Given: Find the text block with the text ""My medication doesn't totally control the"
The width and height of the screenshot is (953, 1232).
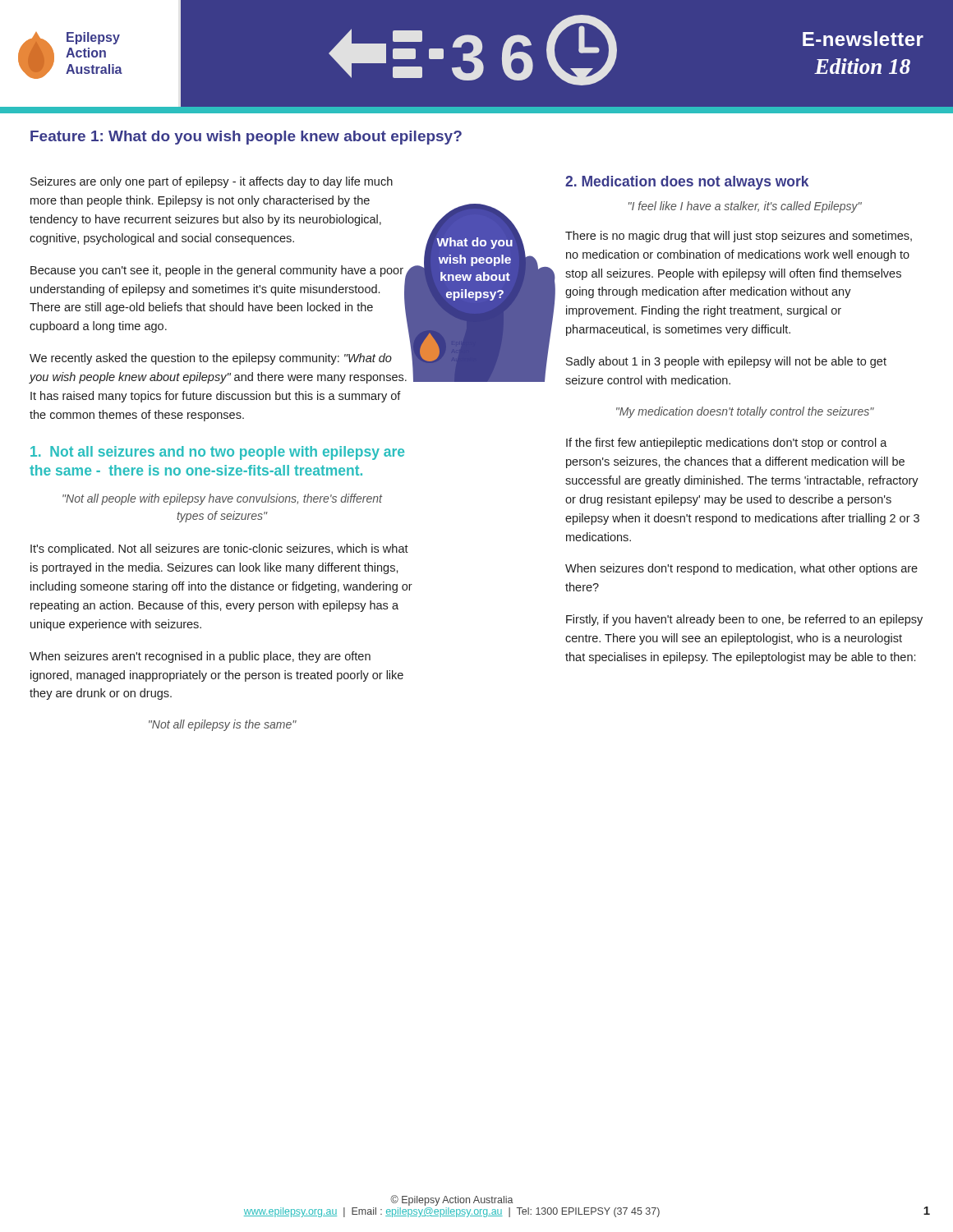Looking at the screenshot, I should click(x=744, y=411).
